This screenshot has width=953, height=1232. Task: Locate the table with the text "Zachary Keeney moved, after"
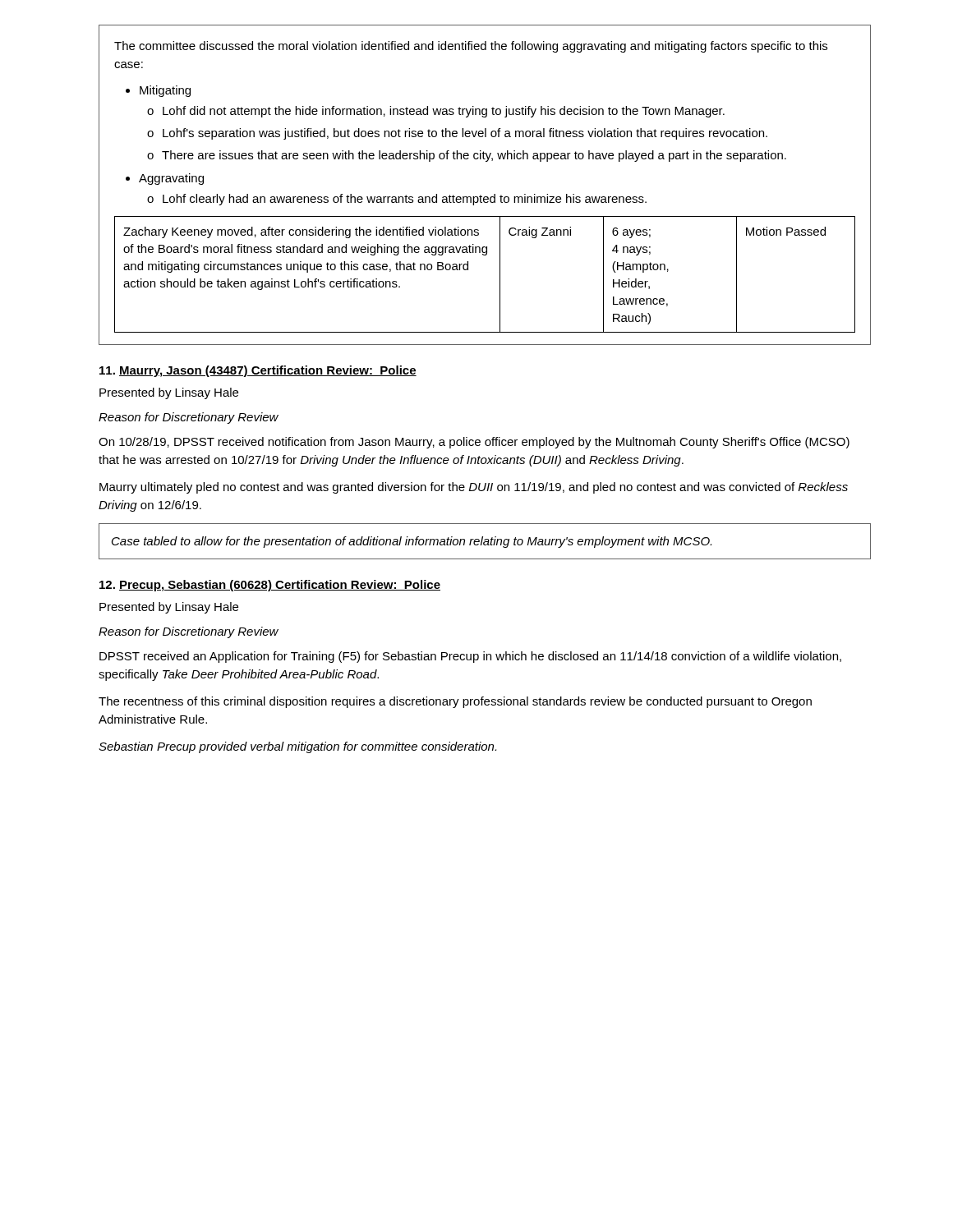tap(485, 274)
